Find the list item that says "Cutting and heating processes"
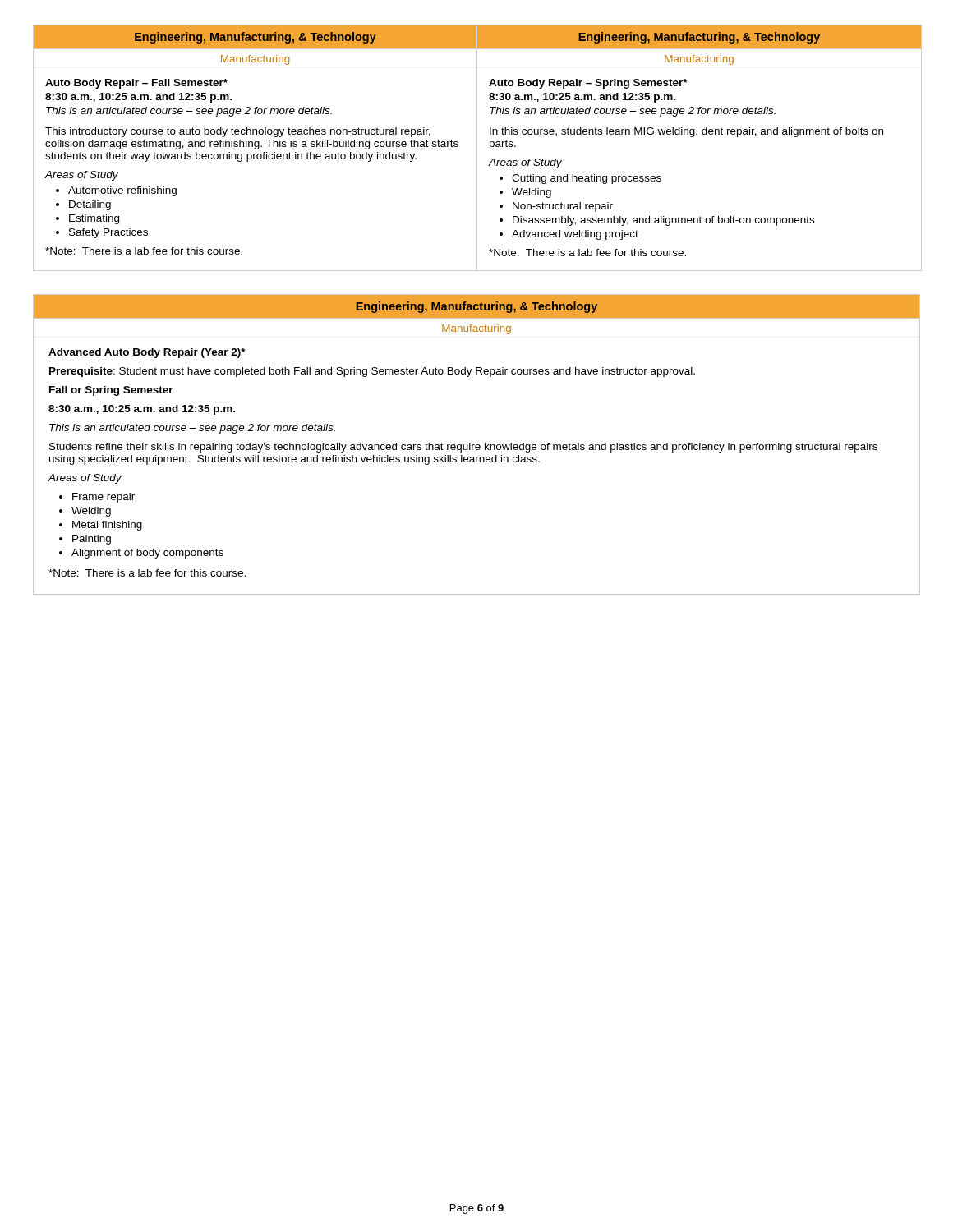Image resolution: width=953 pixels, height=1232 pixels. pyautogui.click(x=587, y=178)
